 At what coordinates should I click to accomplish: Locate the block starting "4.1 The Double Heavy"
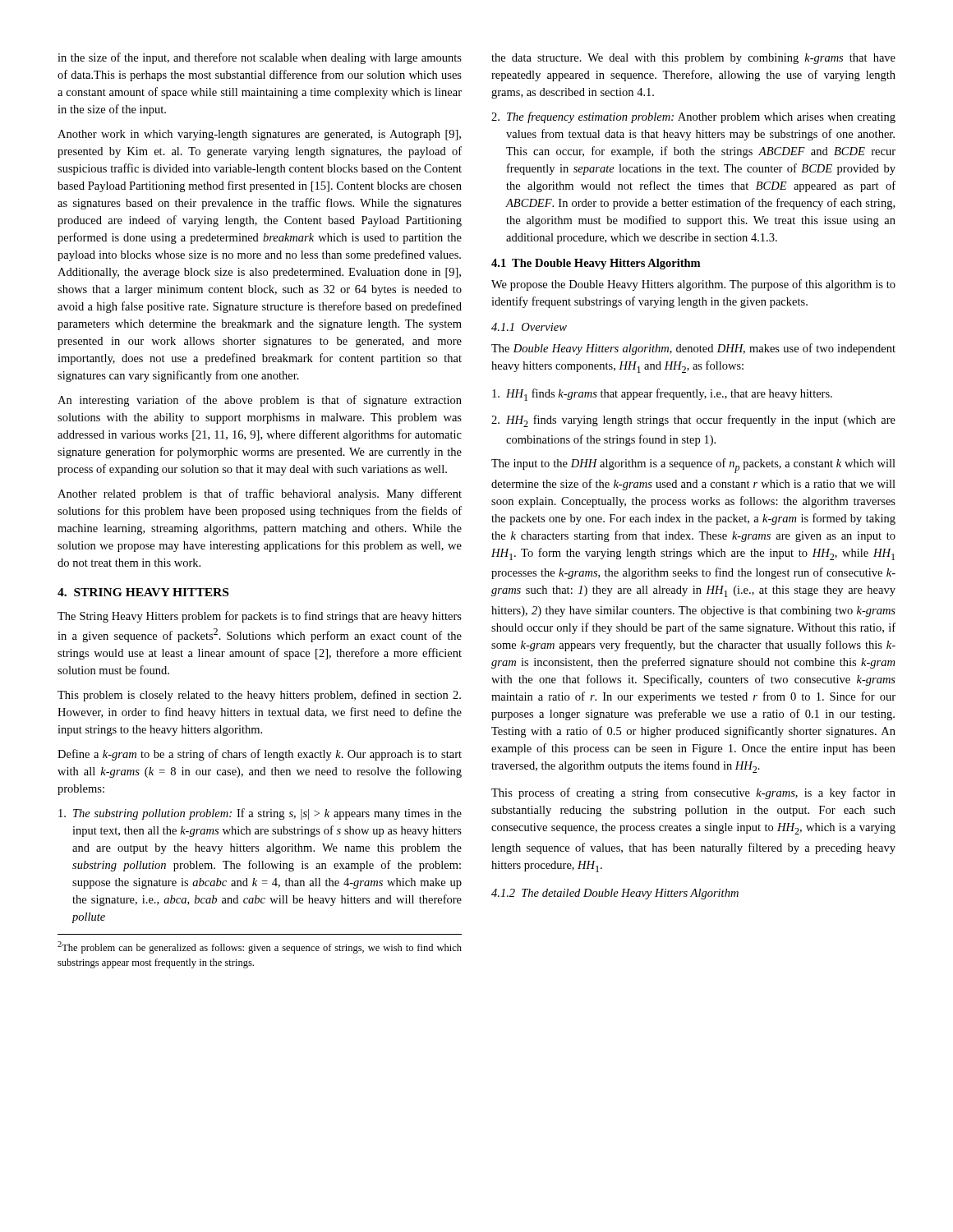693,263
